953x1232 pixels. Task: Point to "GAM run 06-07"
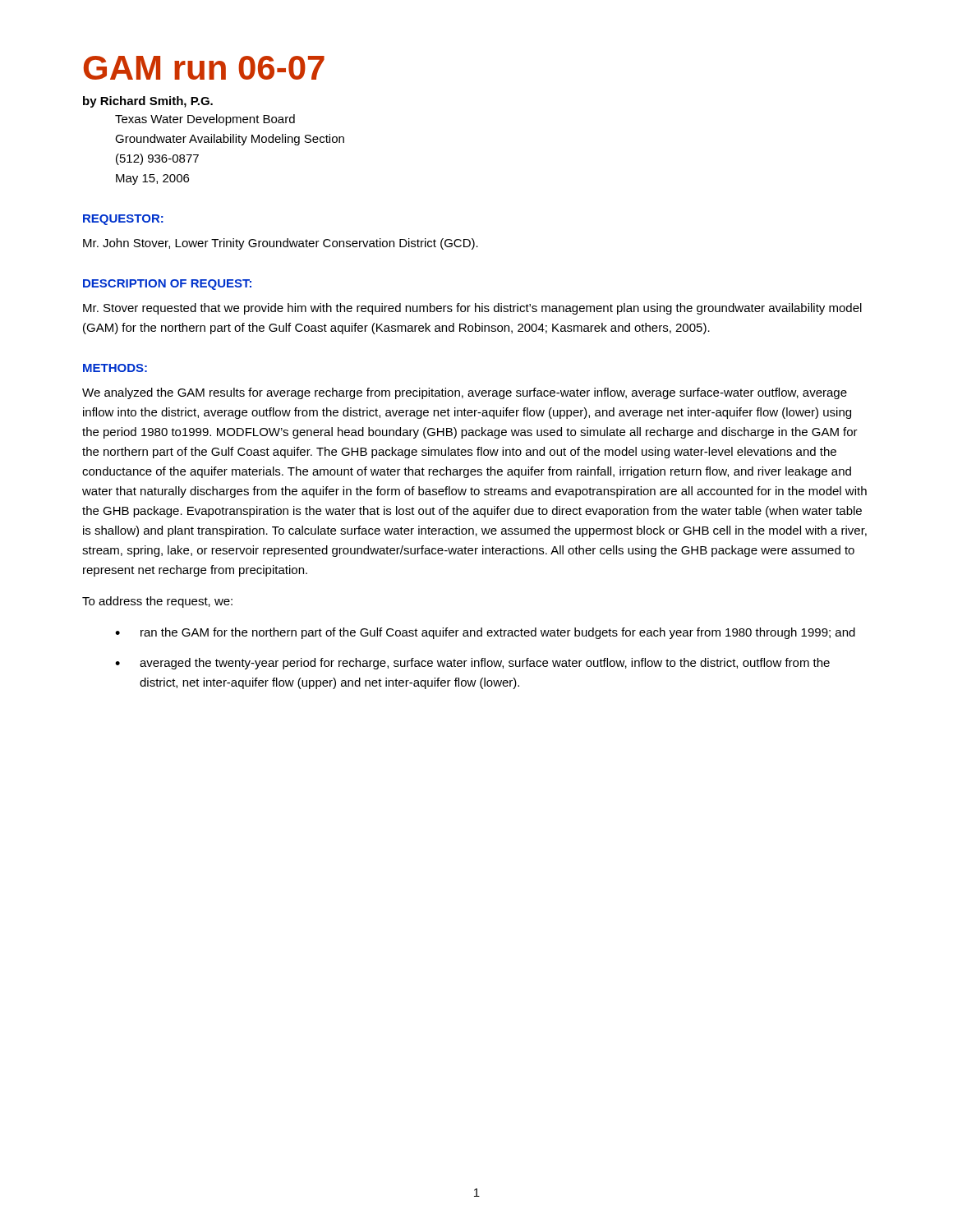point(204,68)
